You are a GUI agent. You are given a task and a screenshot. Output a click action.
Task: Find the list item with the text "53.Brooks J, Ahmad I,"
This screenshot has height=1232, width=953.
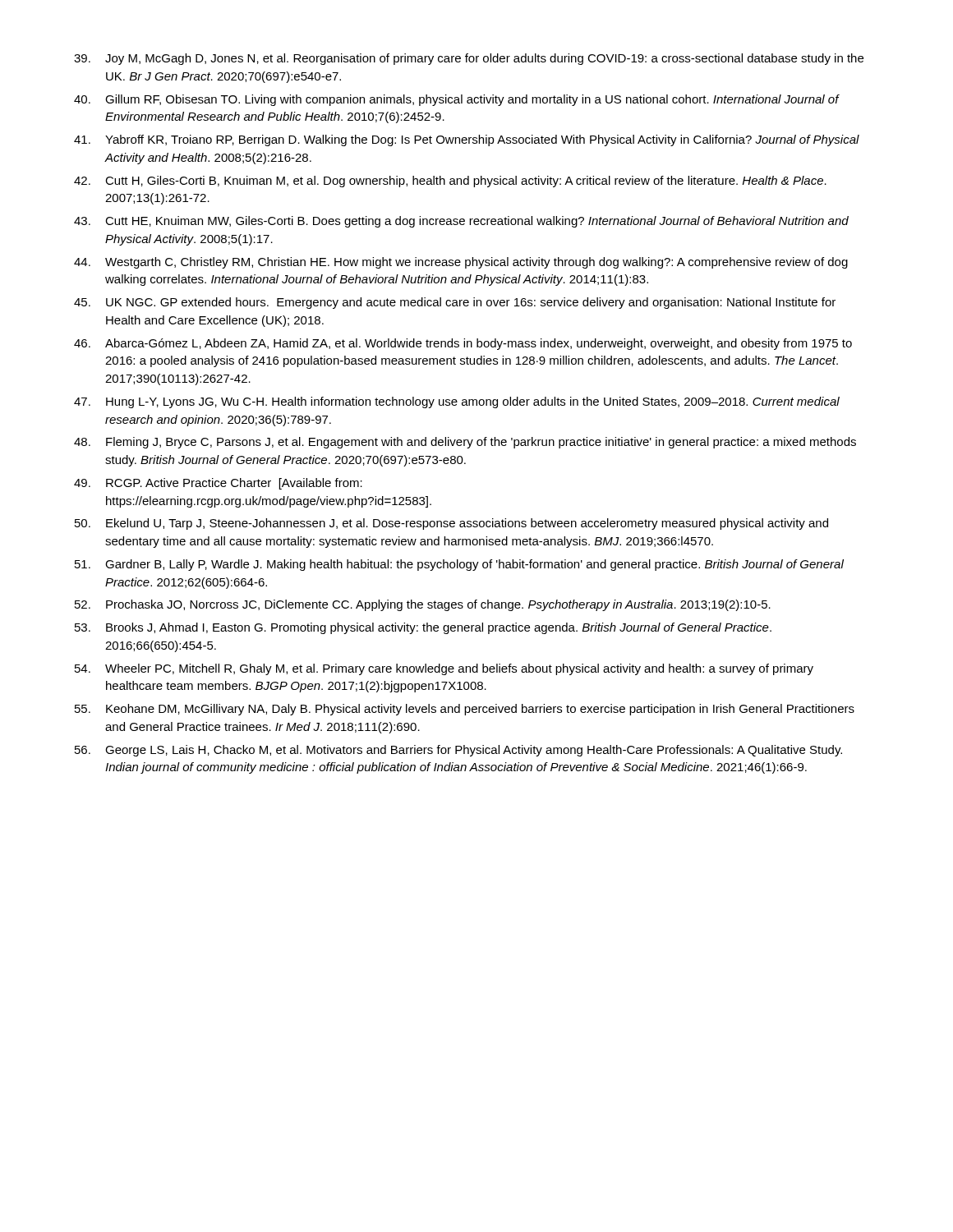[x=474, y=636]
